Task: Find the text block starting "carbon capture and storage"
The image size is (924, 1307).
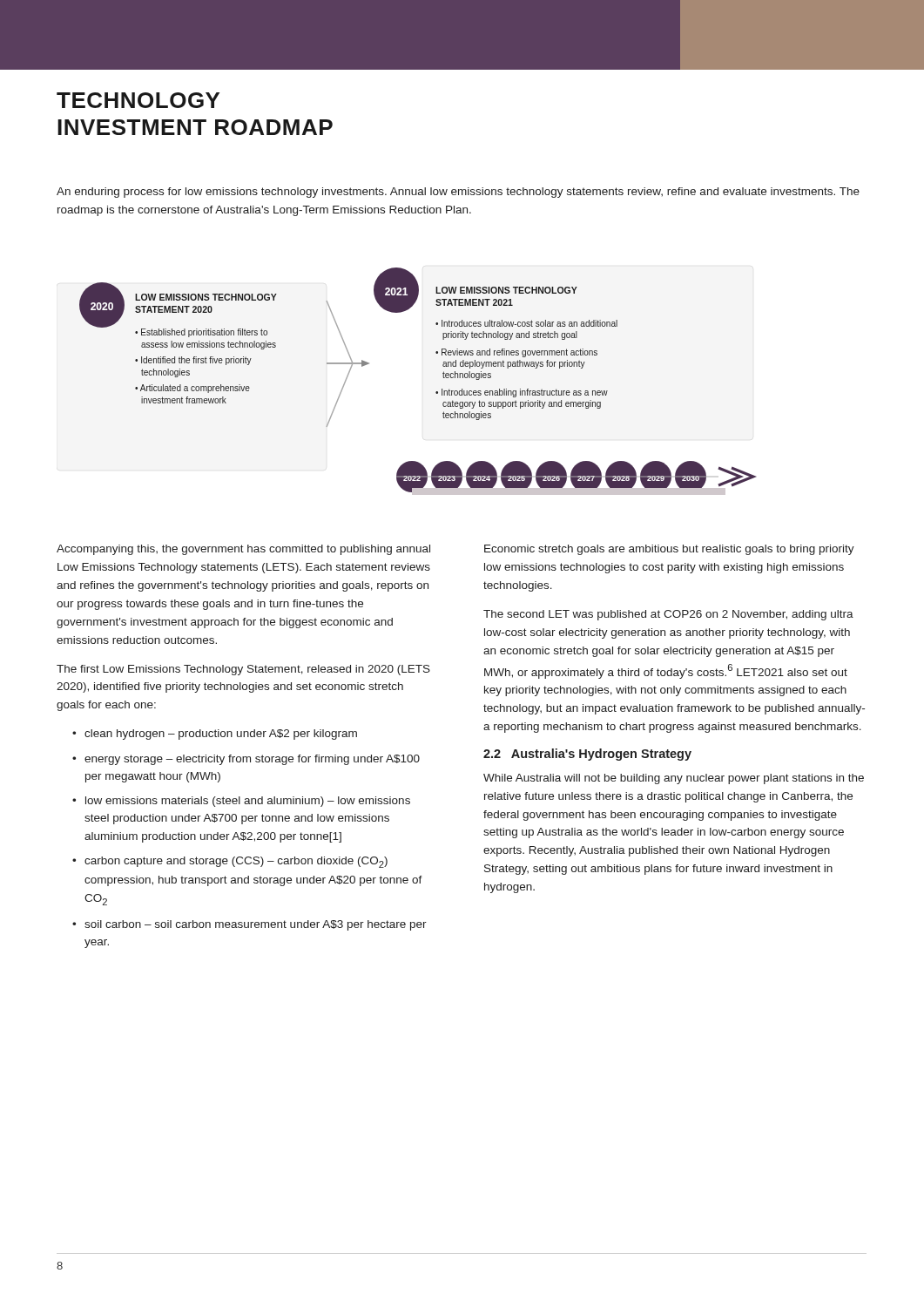Action: click(253, 880)
